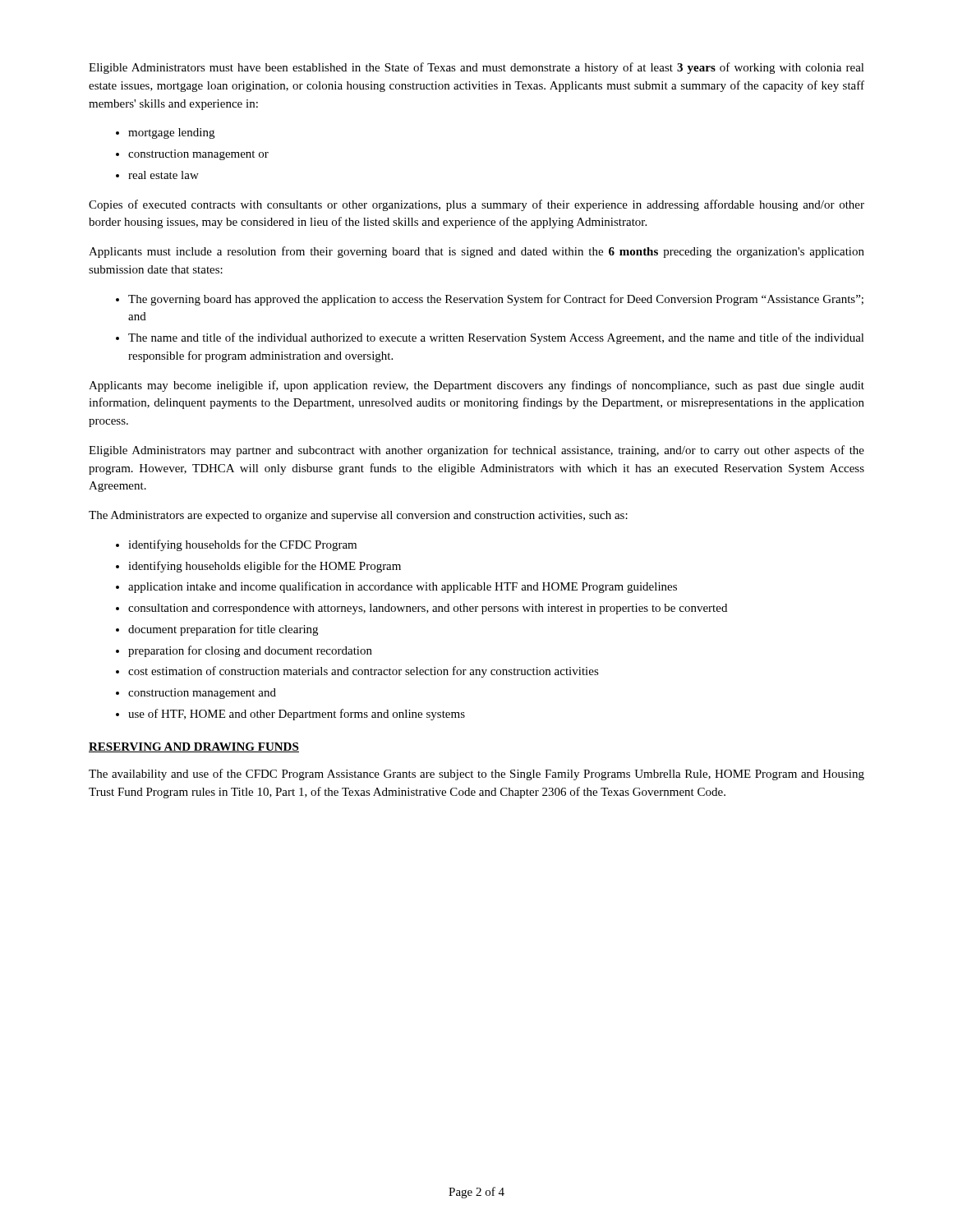Find the passage starting "Applicants must include a resolution"
Viewport: 953px width, 1232px height.
coord(476,261)
